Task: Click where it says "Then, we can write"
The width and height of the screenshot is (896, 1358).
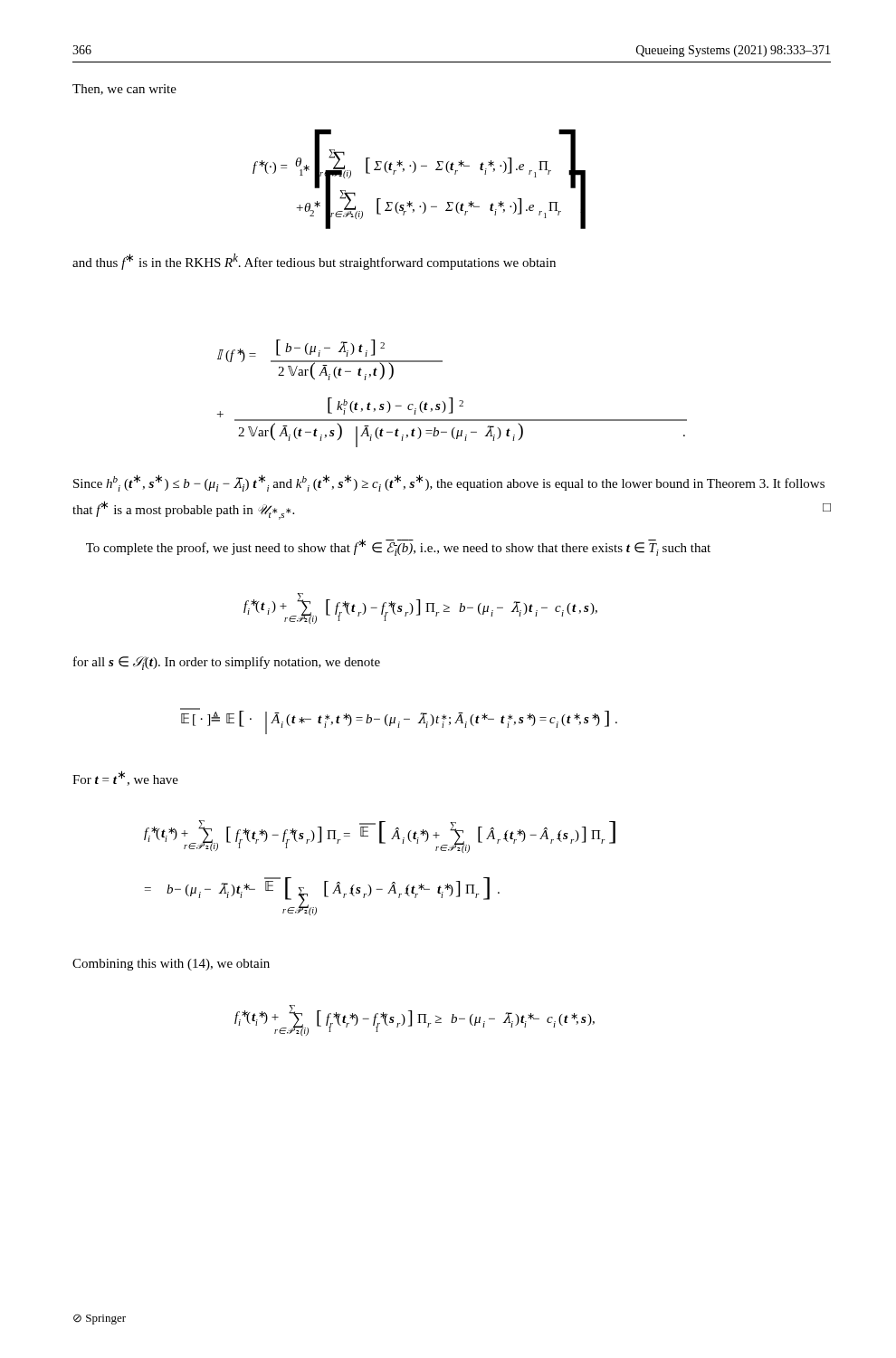Action: coord(124,89)
